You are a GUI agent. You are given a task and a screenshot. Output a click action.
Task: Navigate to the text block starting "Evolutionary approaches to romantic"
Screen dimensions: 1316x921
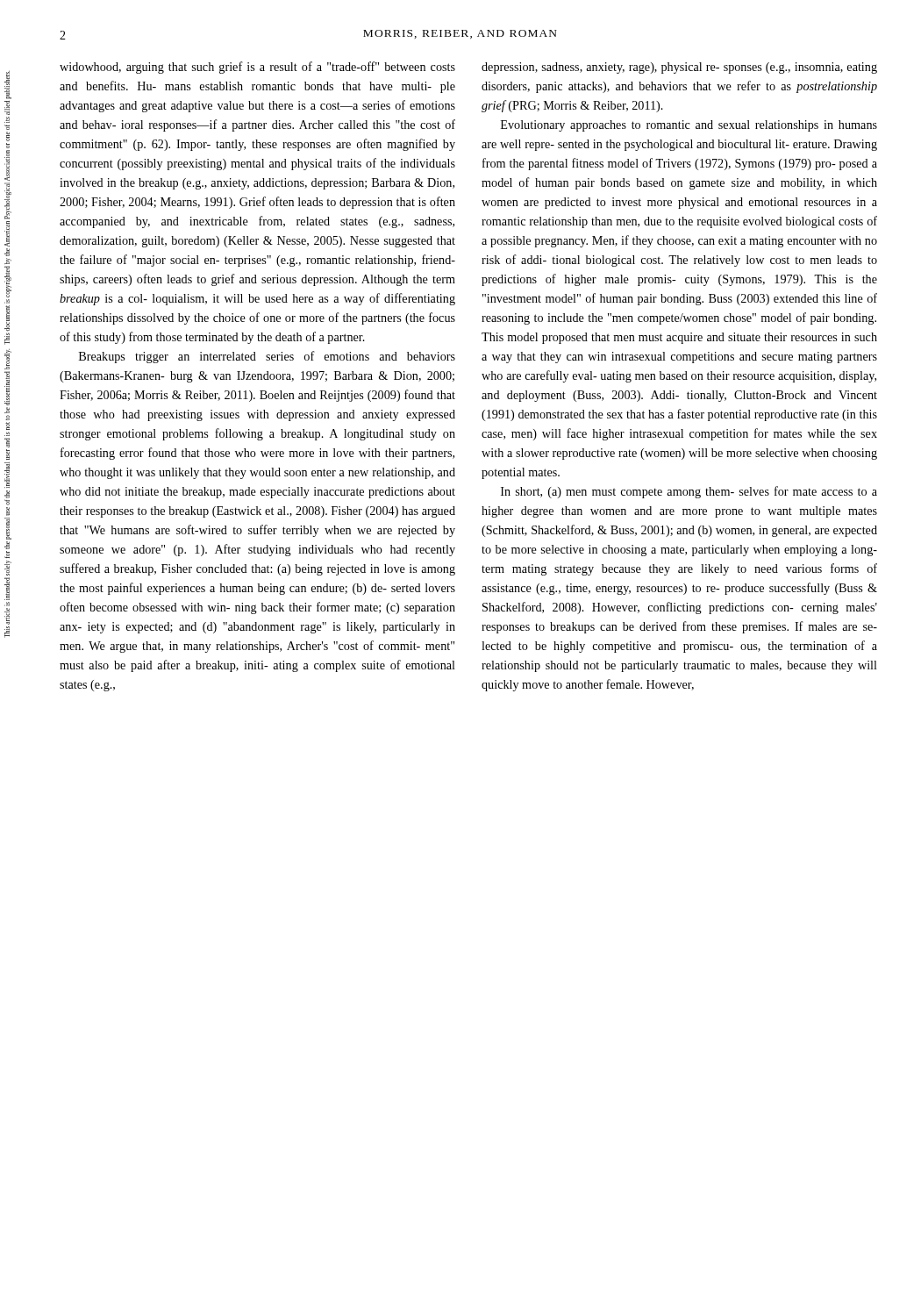coord(679,298)
